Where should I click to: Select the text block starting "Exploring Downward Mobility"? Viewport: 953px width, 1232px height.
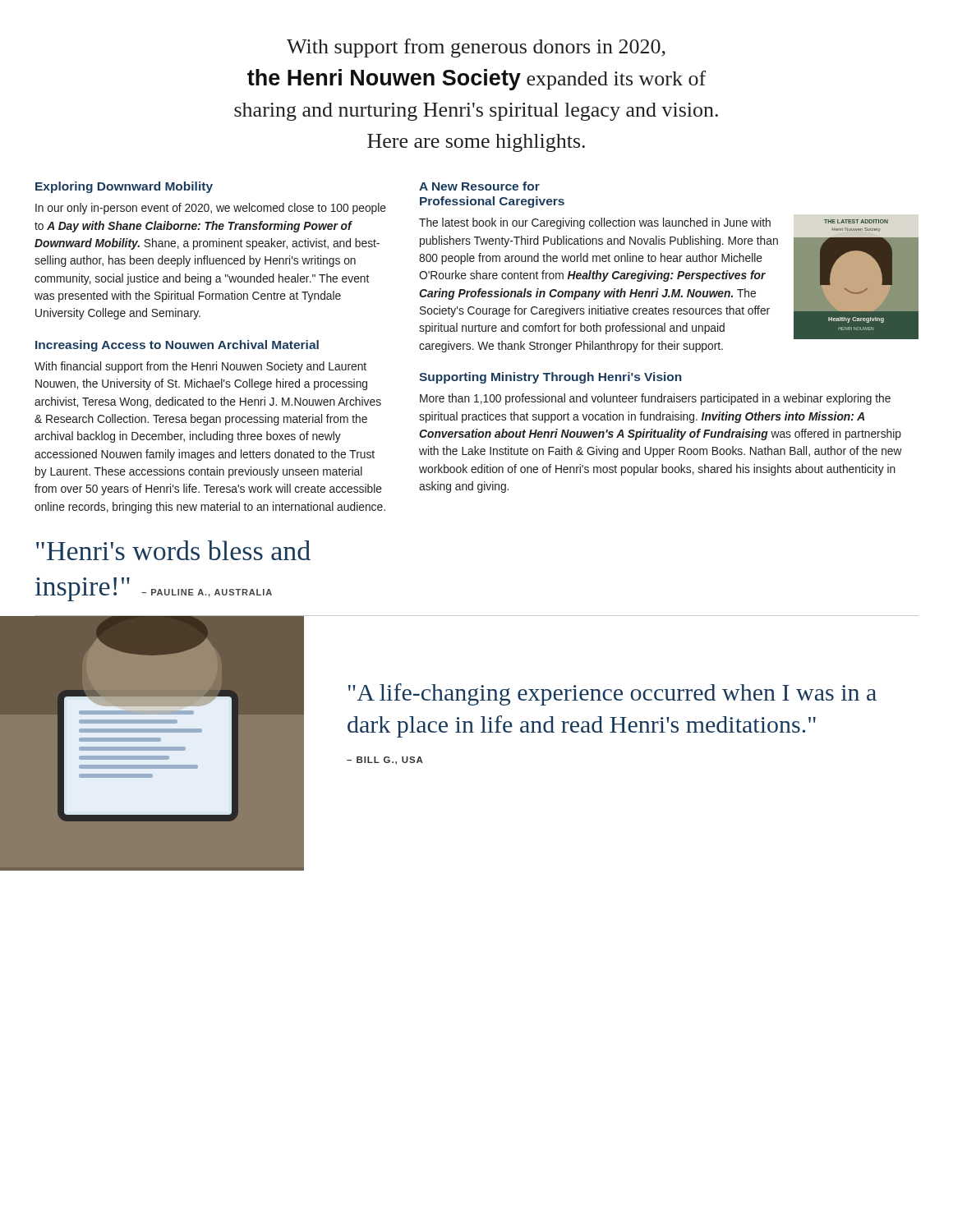click(x=124, y=187)
